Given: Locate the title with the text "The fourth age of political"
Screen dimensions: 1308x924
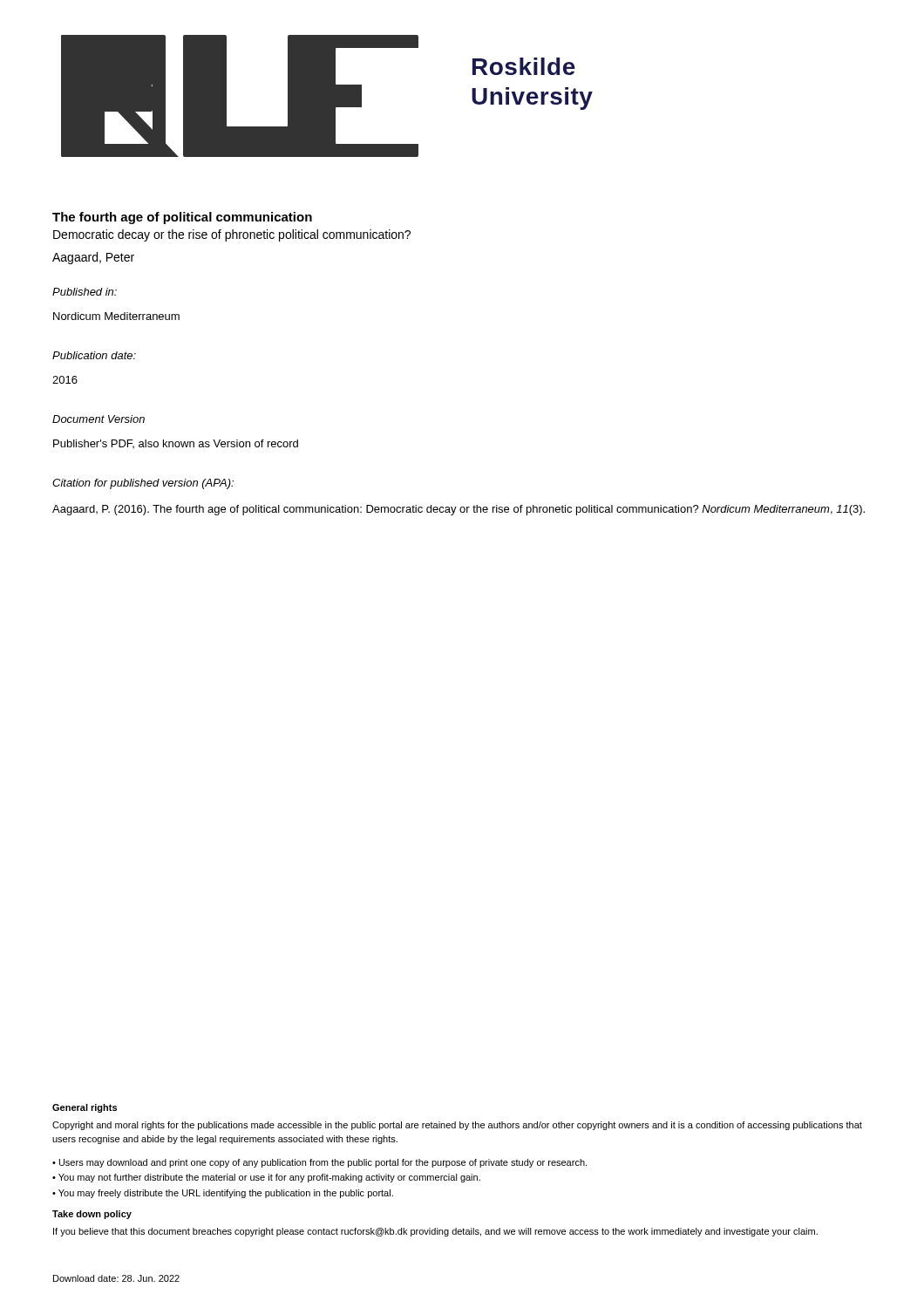Looking at the screenshot, I should [182, 218].
